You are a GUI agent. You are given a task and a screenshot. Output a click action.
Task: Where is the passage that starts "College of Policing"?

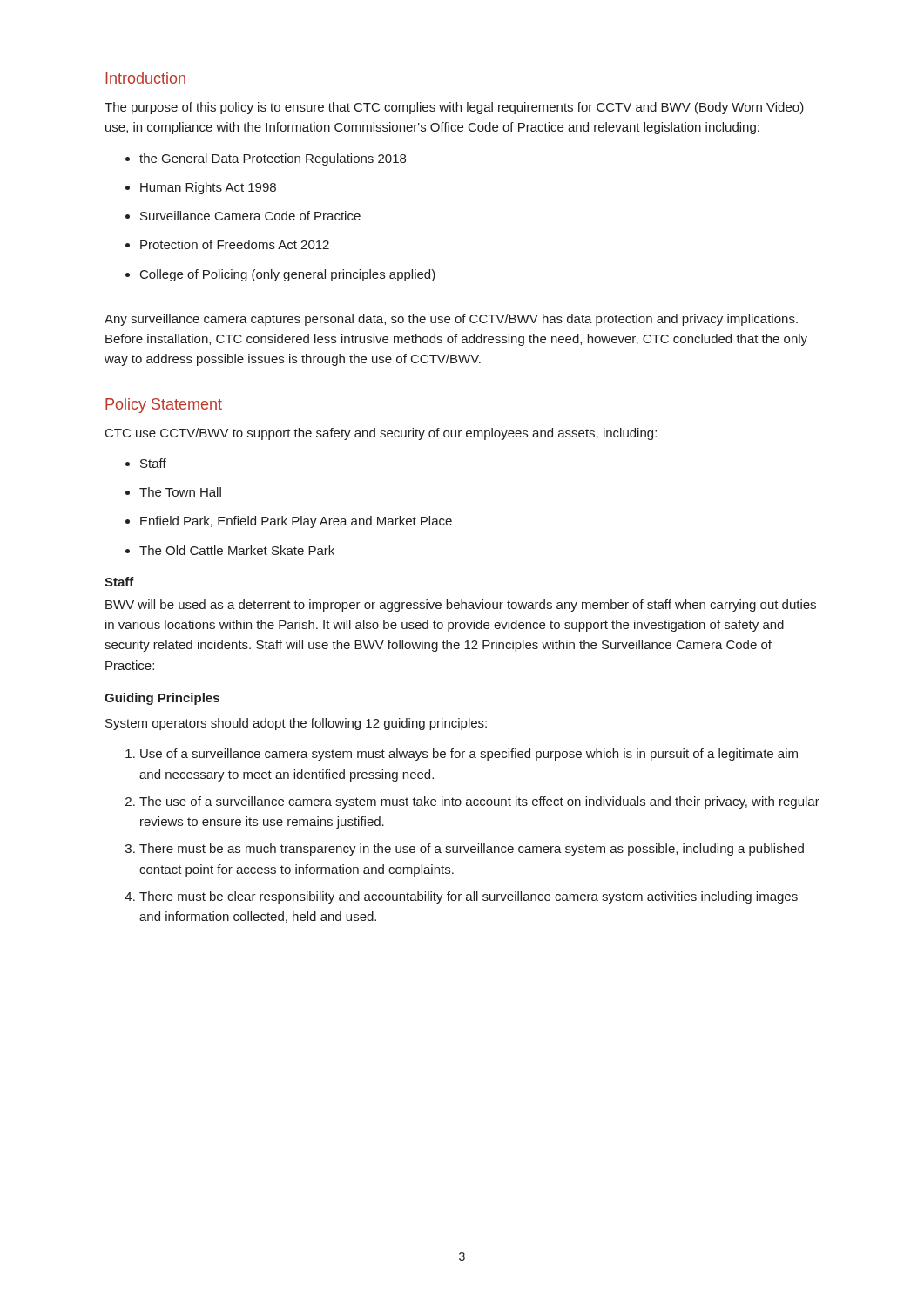(288, 275)
